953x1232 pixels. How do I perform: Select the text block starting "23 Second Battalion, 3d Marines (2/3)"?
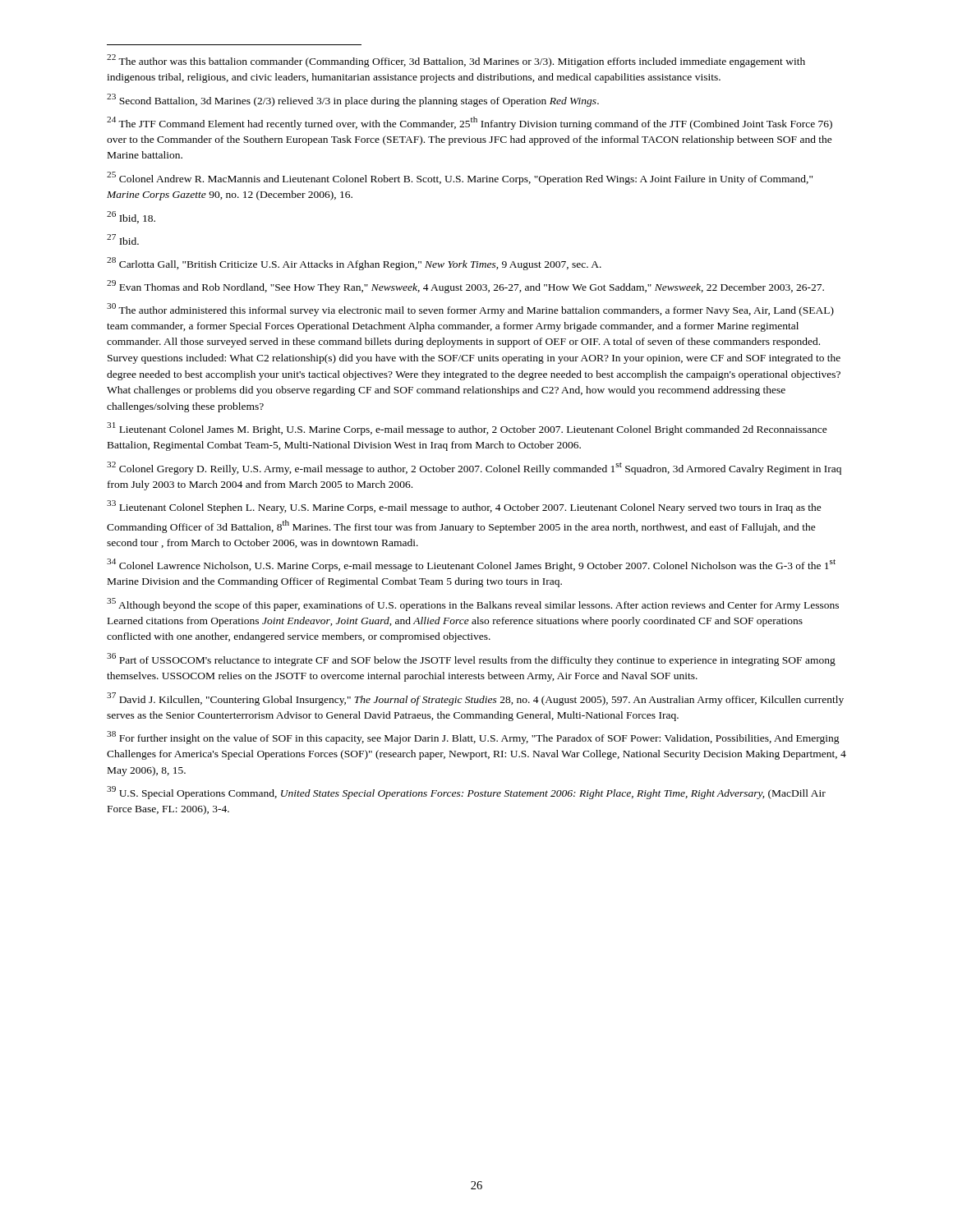pos(353,98)
